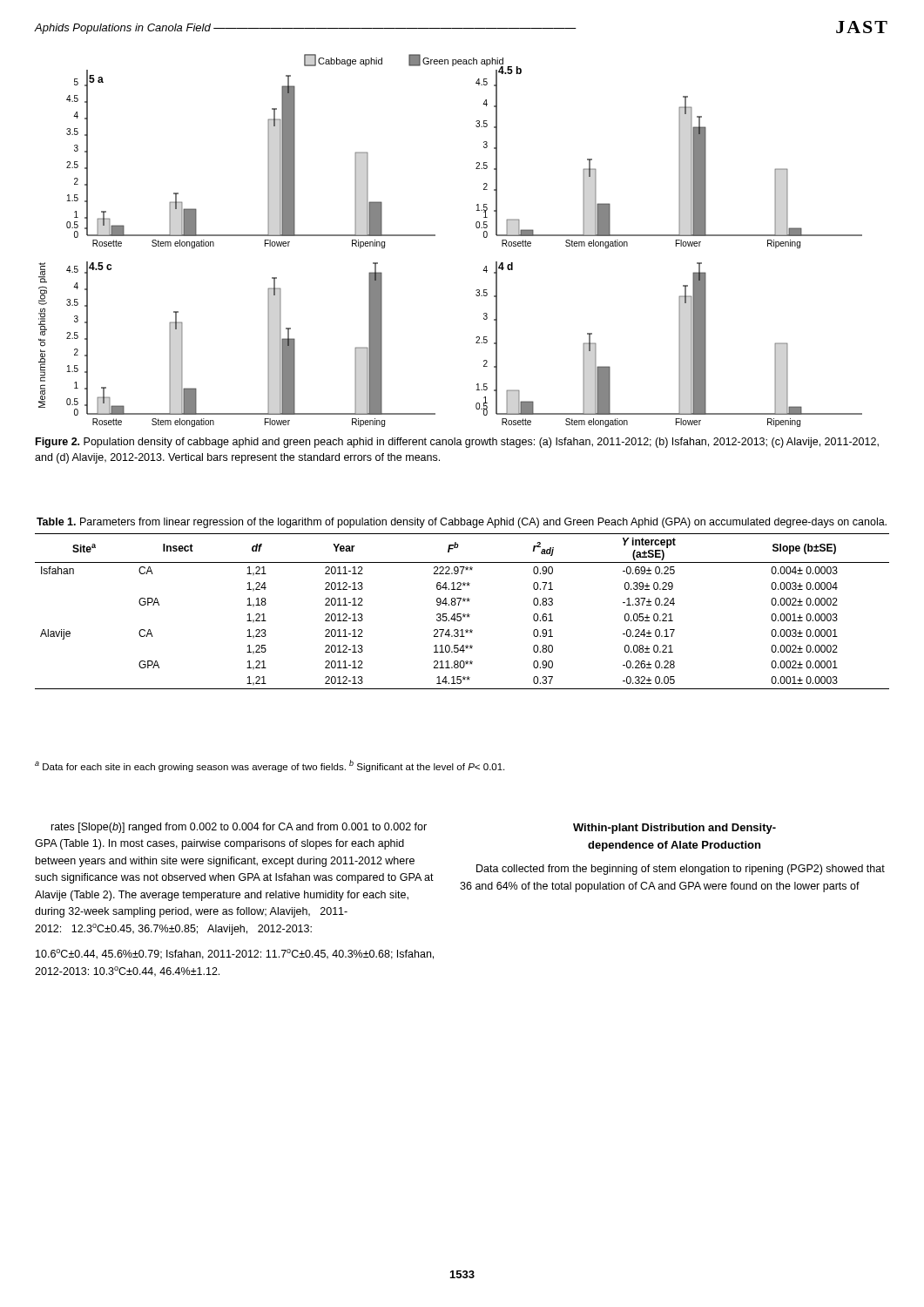Select the block starting "Figure 2. Population density of cabbage"
Viewport: 924px width, 1307px height.
pos(457,450)
